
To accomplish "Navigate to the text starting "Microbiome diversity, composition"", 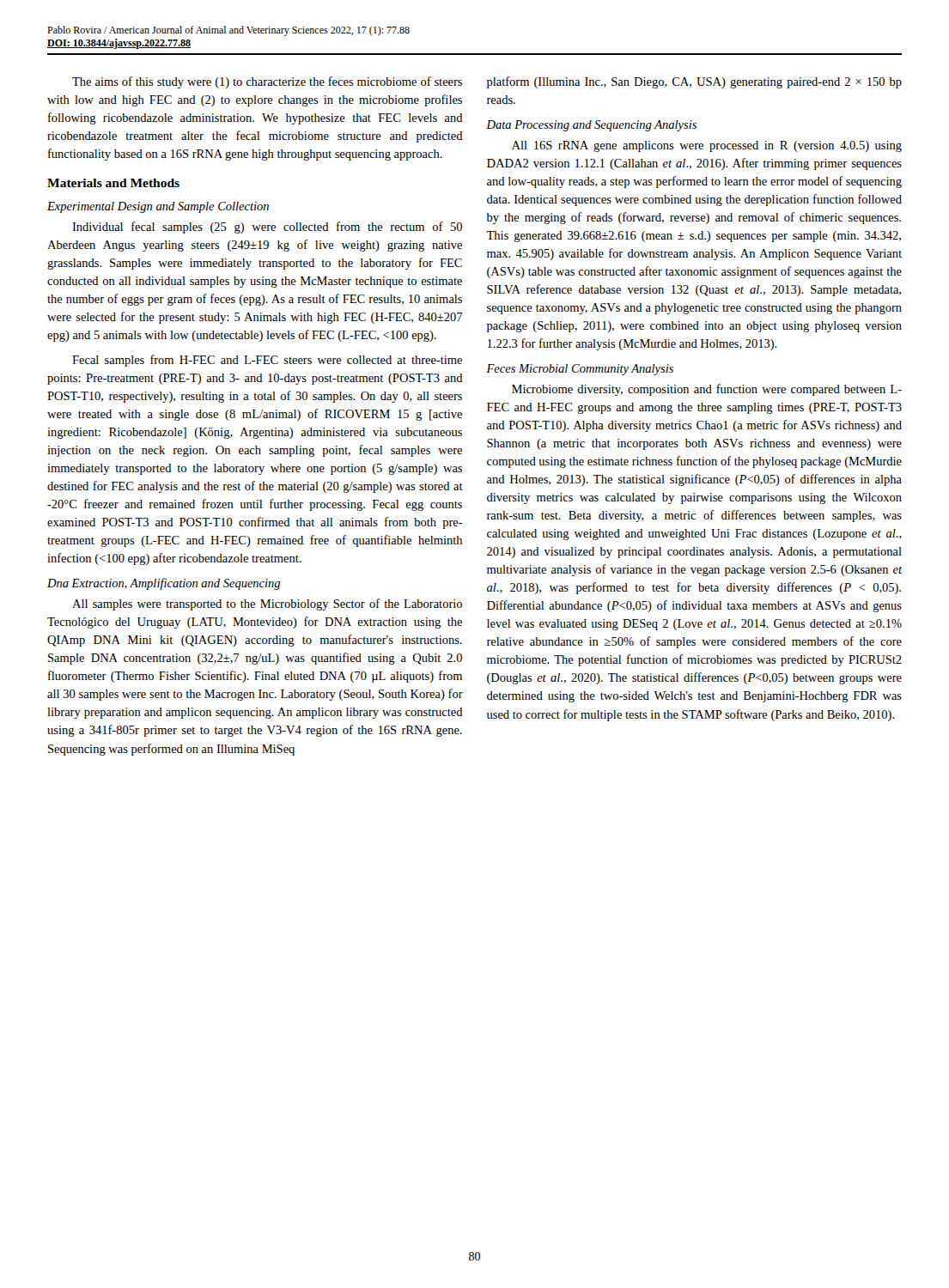I will coord(694,552).
